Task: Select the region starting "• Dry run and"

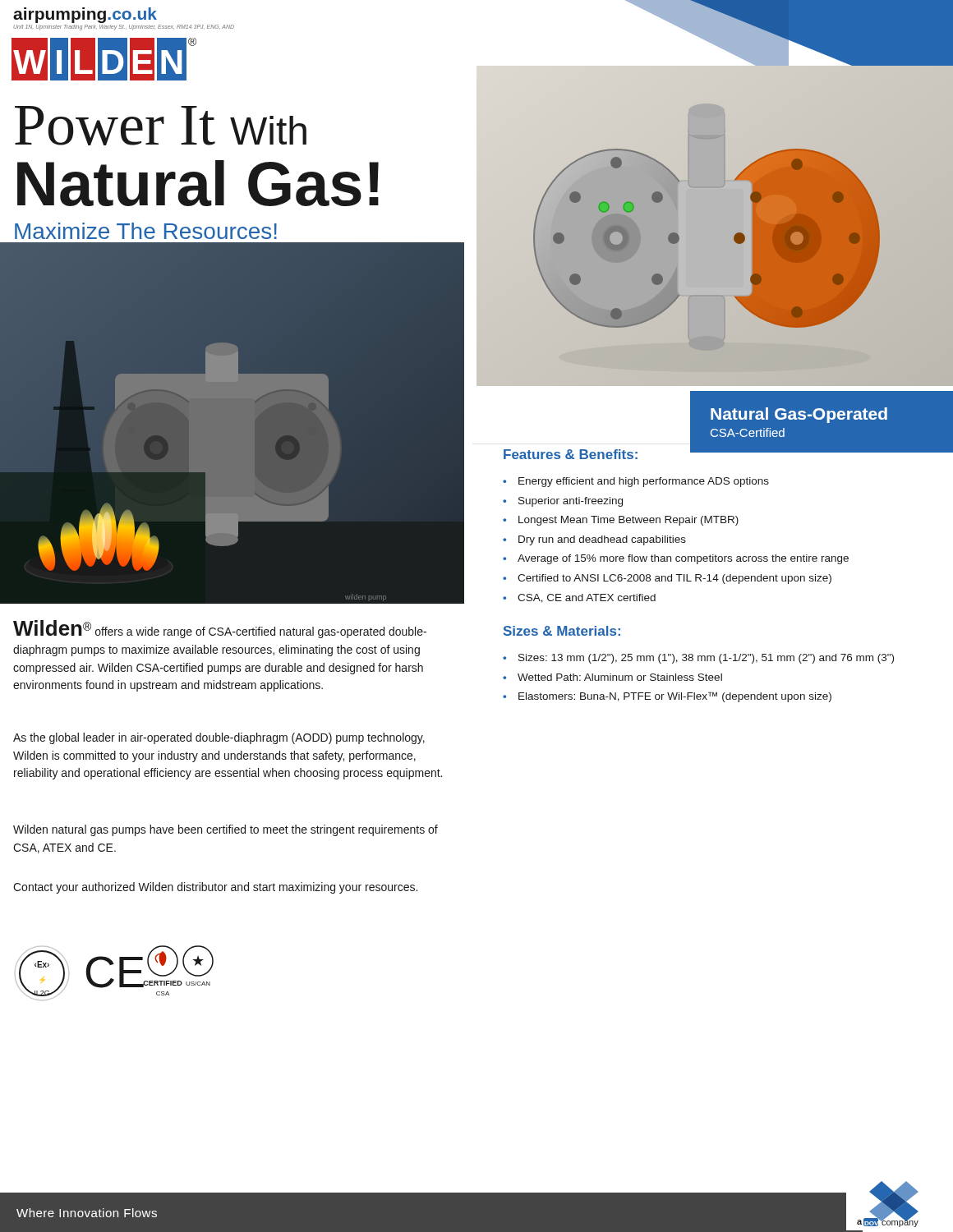Action: (594, 539)
